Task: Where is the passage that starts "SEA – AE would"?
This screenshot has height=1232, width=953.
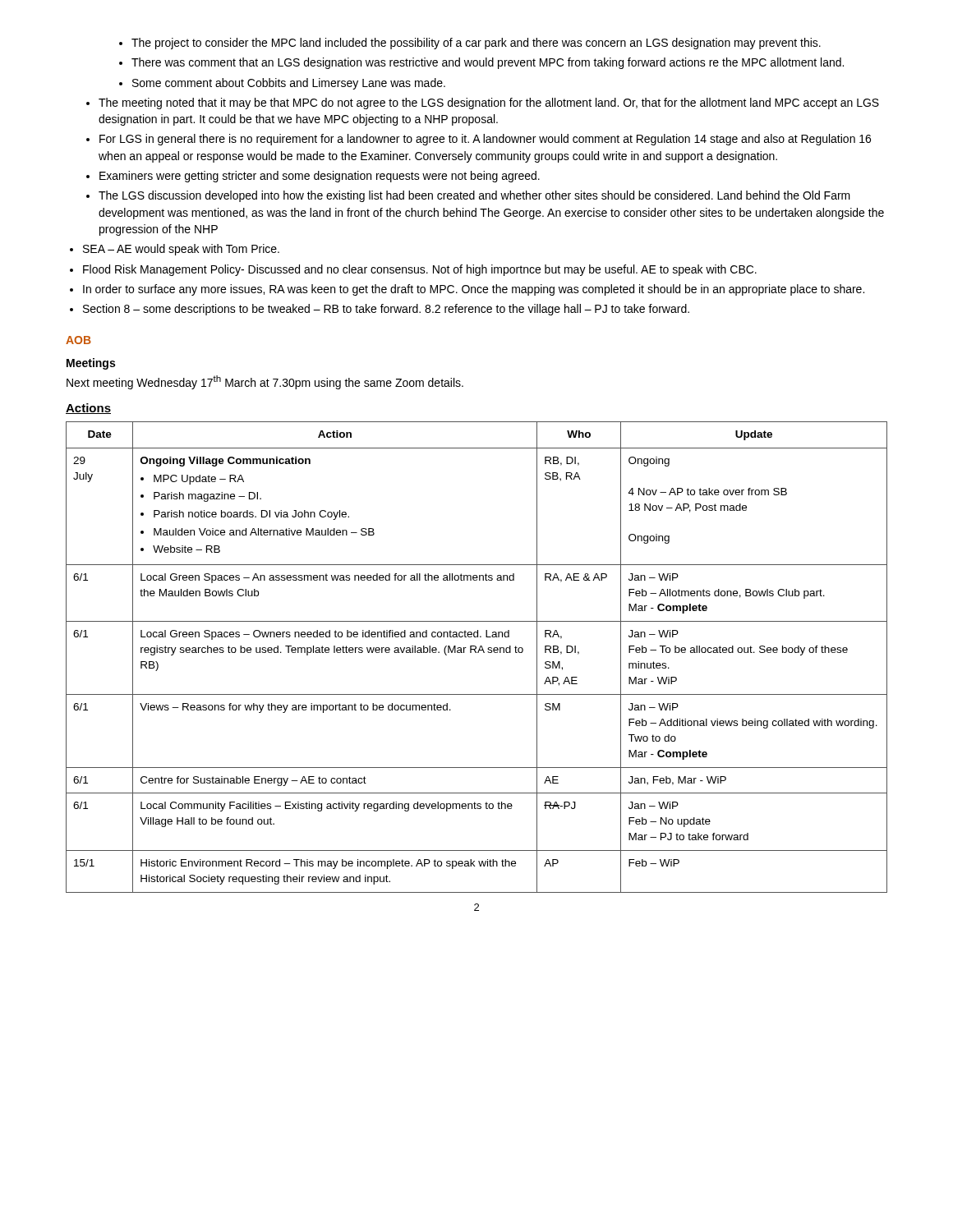Action: coord(476,279)
